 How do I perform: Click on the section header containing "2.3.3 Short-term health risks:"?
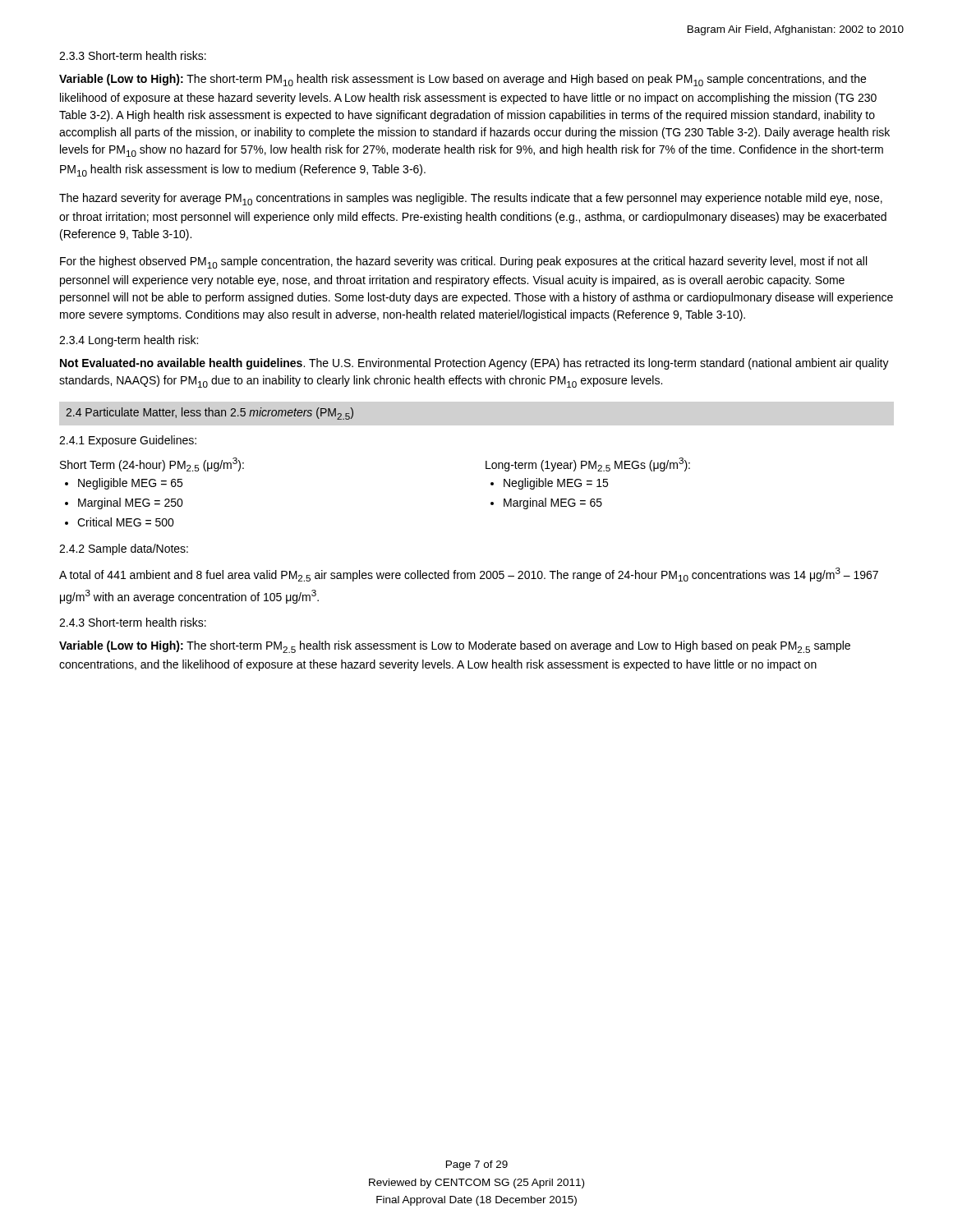pyautogui.click(x=133, y=56)
